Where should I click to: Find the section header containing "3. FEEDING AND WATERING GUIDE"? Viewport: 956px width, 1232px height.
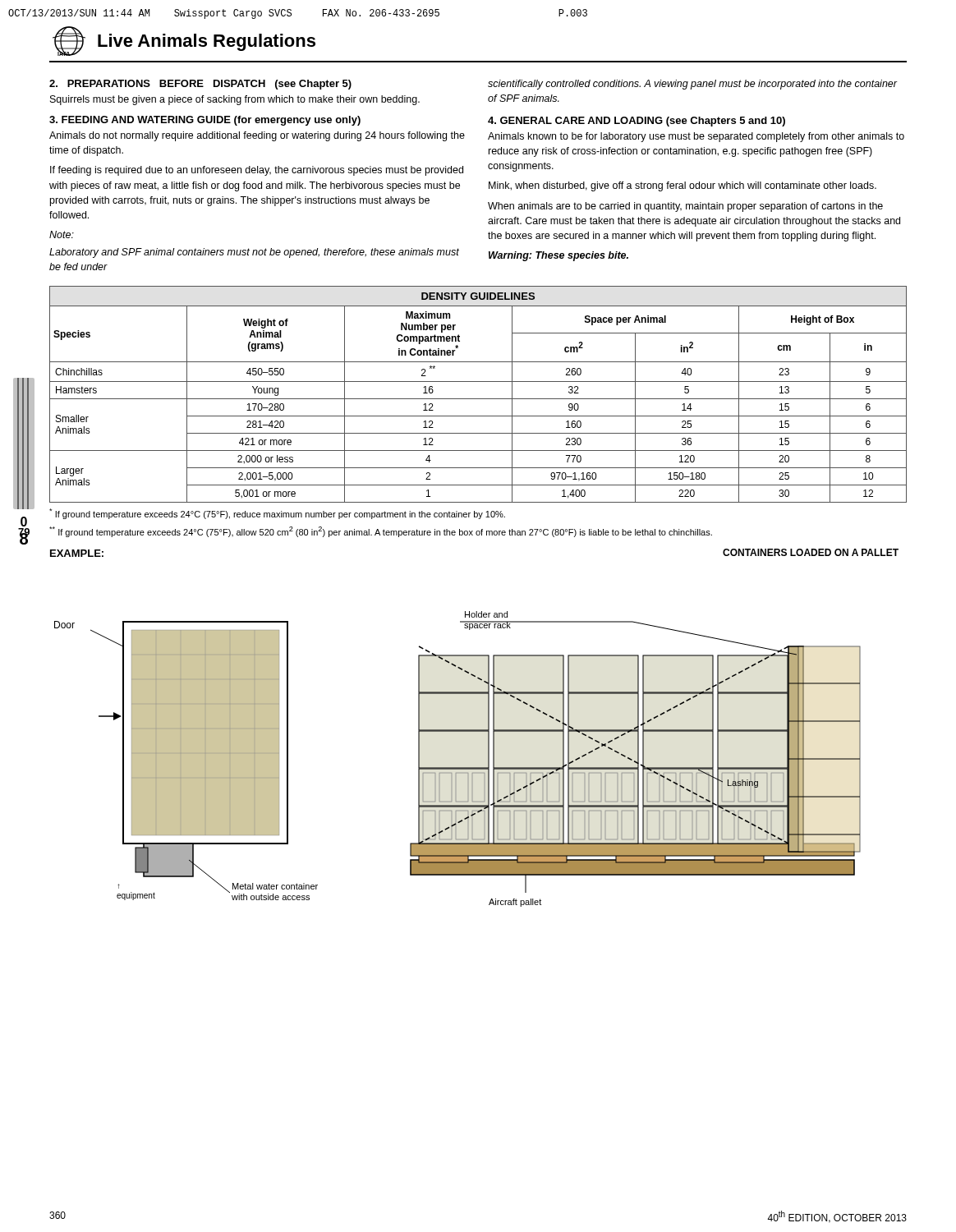point(205,120)
